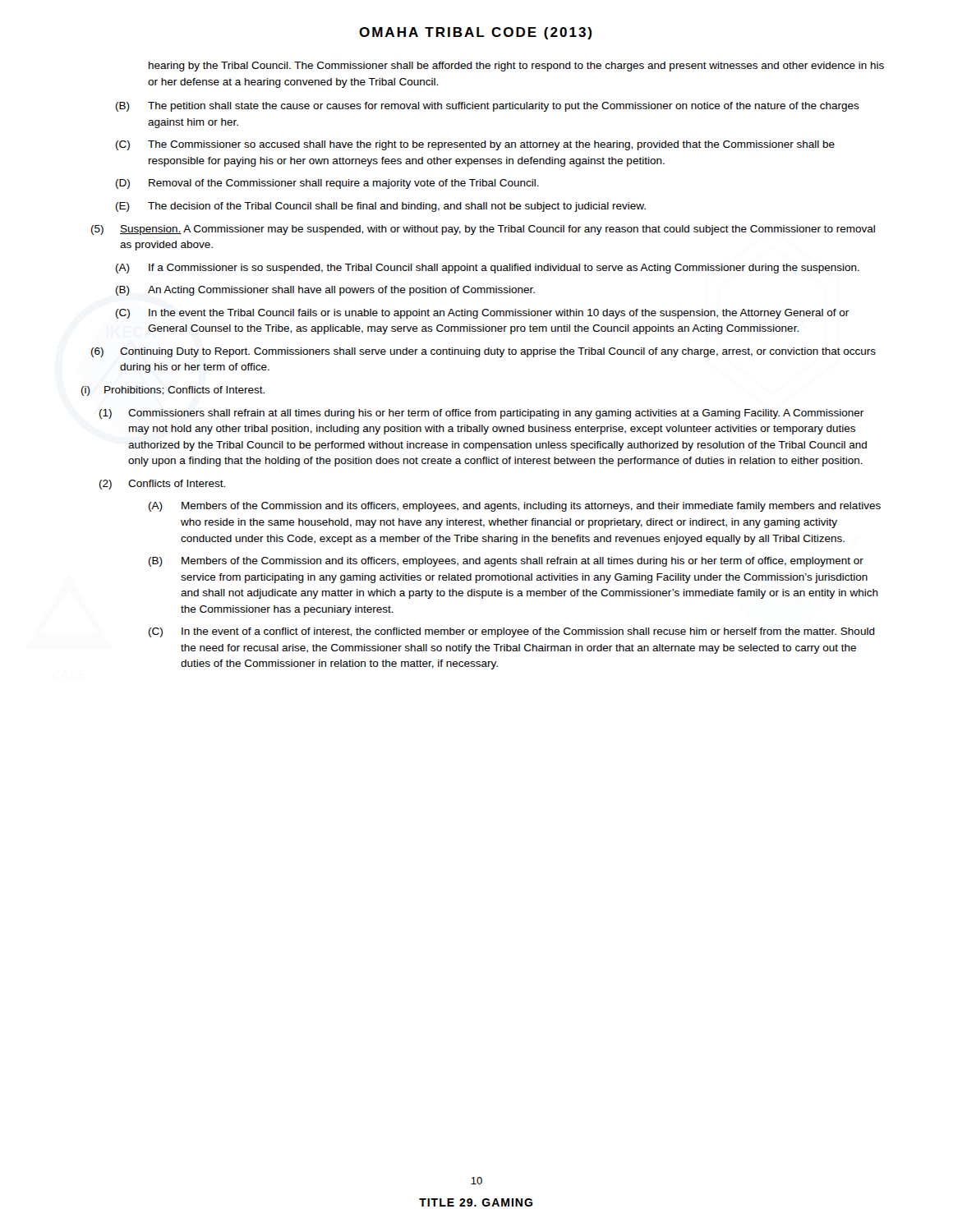
Task: Point to the block beginning "(A) Members of"
Action: pos(518,522)
